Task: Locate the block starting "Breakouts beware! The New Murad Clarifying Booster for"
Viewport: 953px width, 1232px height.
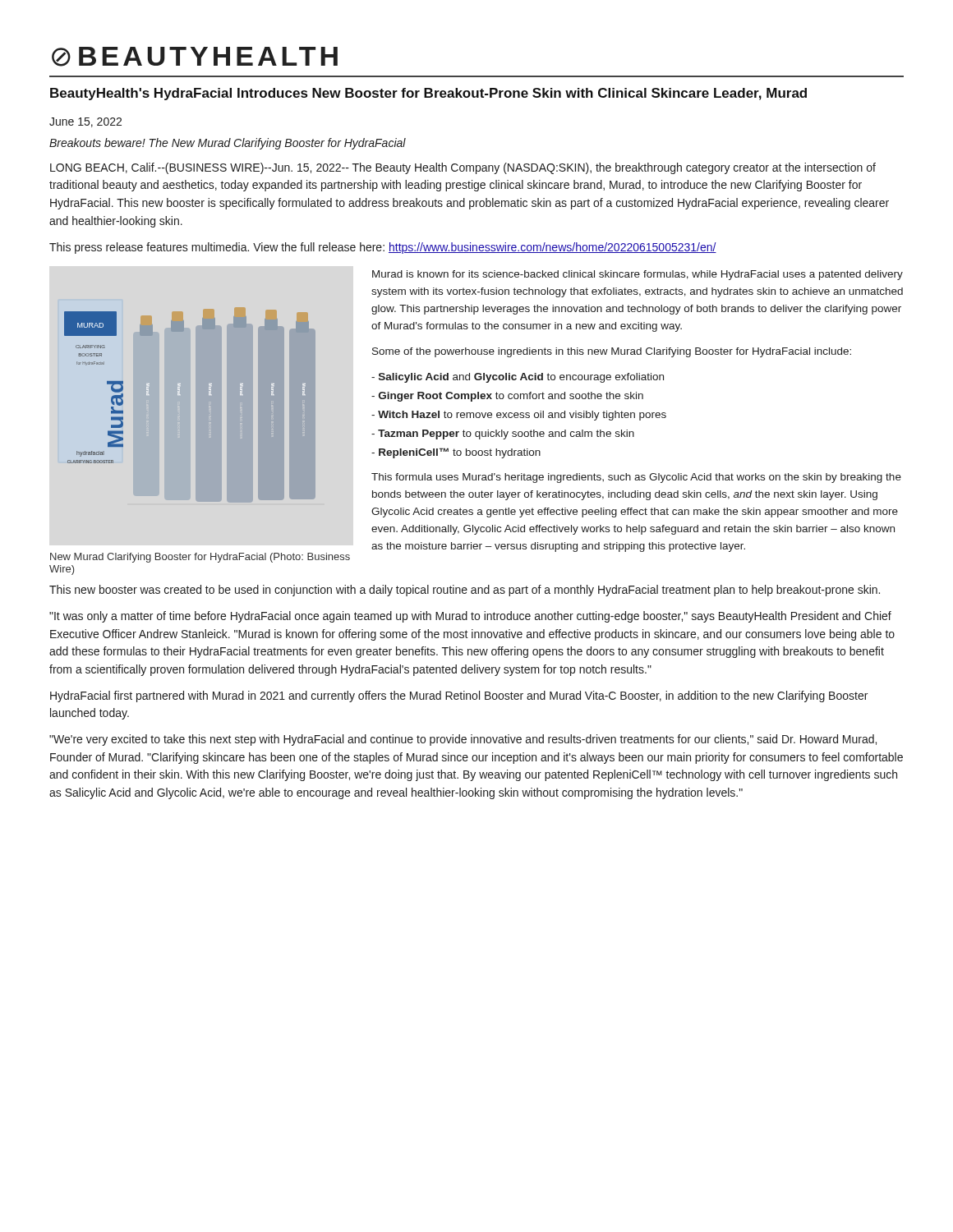Action: click(227, 143)
